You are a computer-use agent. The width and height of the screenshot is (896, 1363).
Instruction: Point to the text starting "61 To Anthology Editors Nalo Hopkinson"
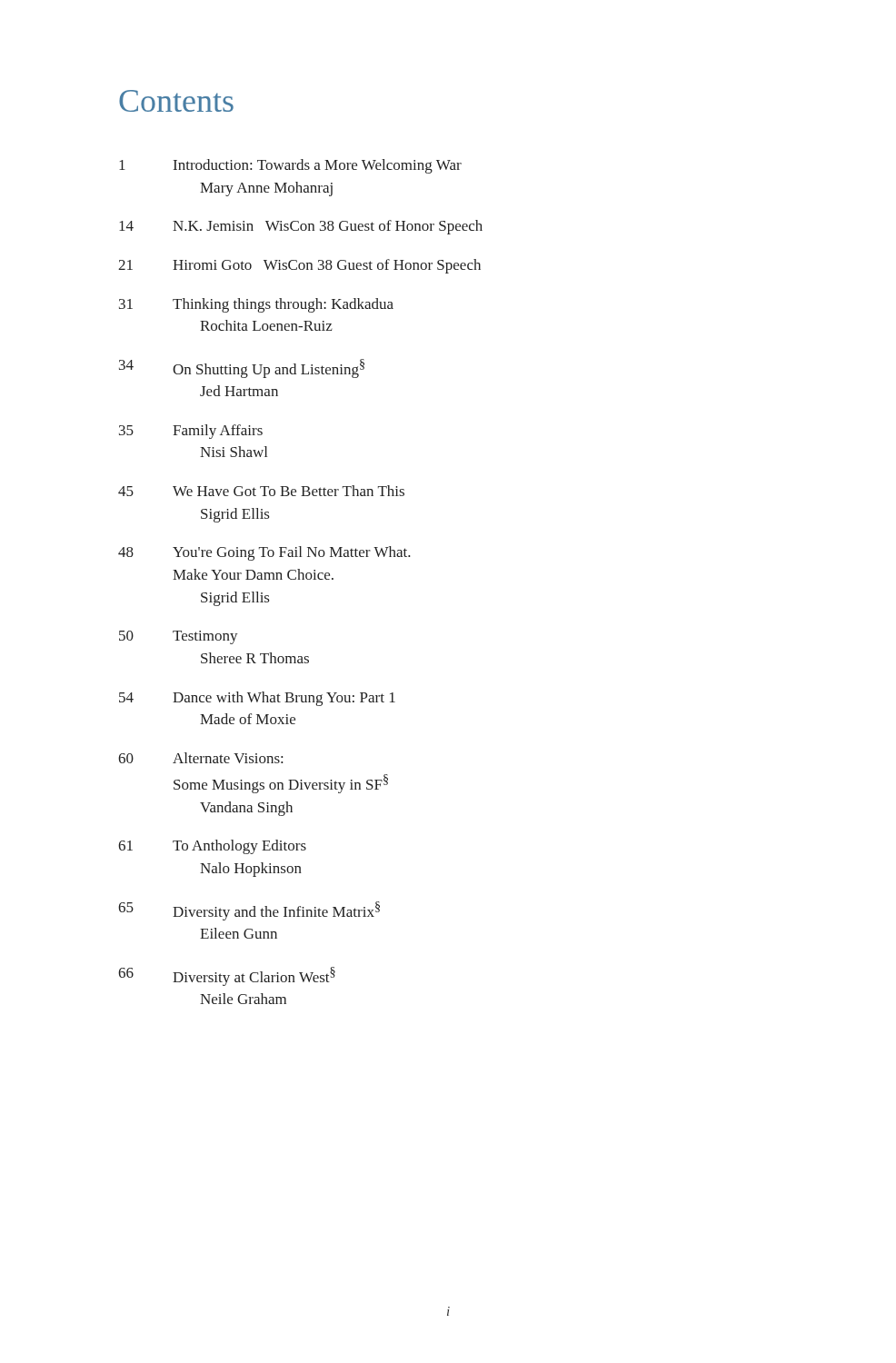tap(212, 847)
